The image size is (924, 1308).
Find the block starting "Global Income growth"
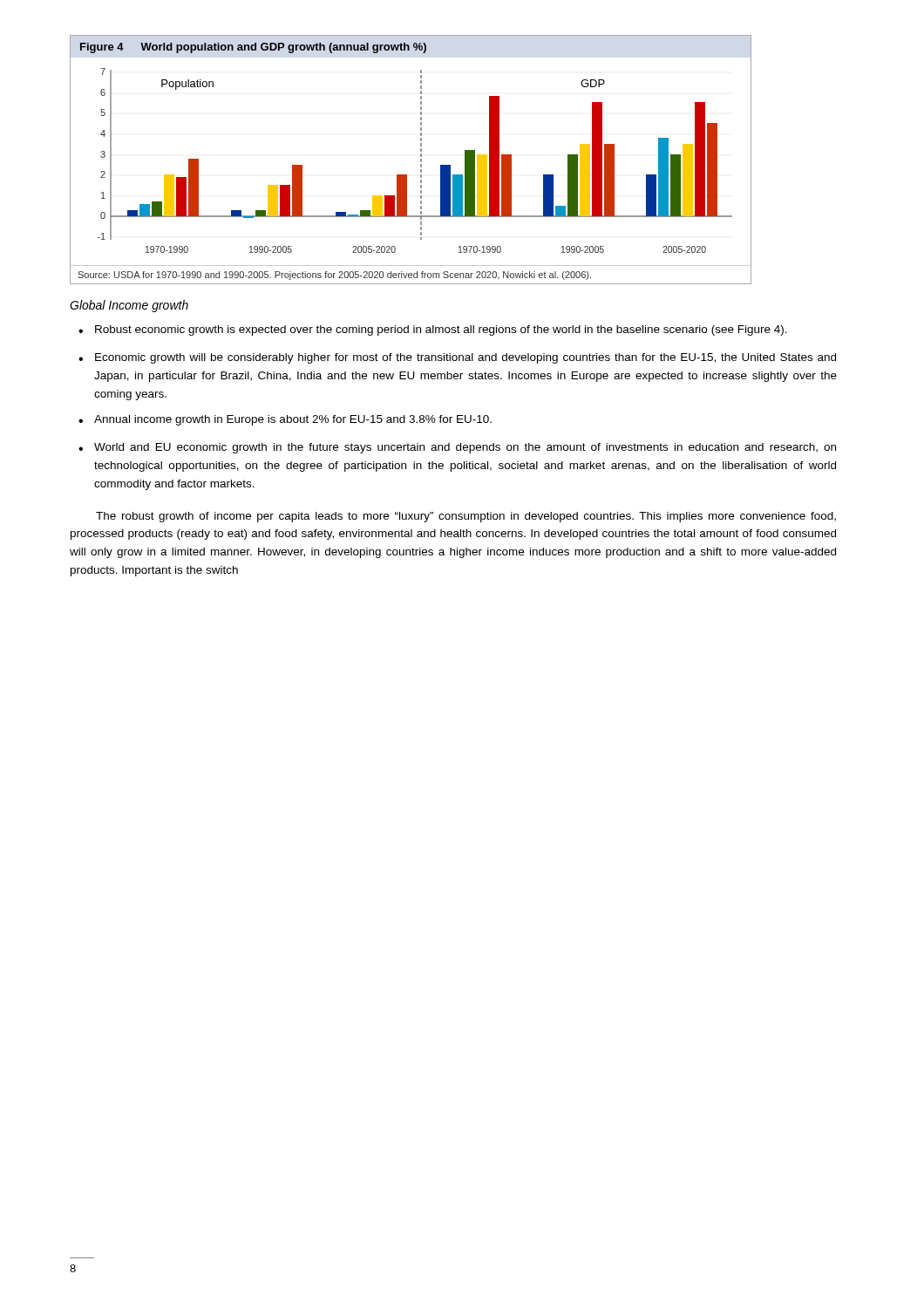coord(129,305)
